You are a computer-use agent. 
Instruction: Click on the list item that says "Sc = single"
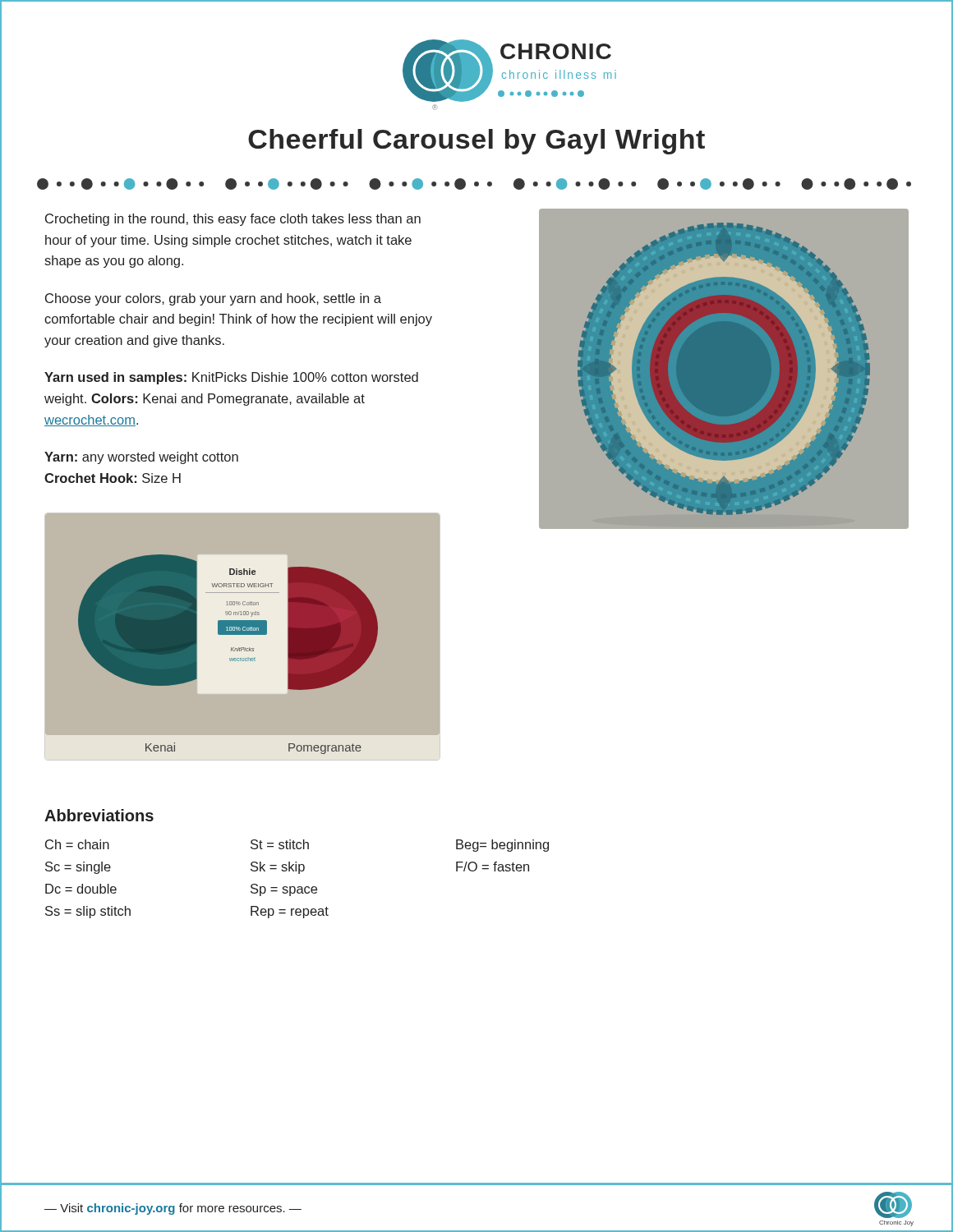(x=78, y=866)
